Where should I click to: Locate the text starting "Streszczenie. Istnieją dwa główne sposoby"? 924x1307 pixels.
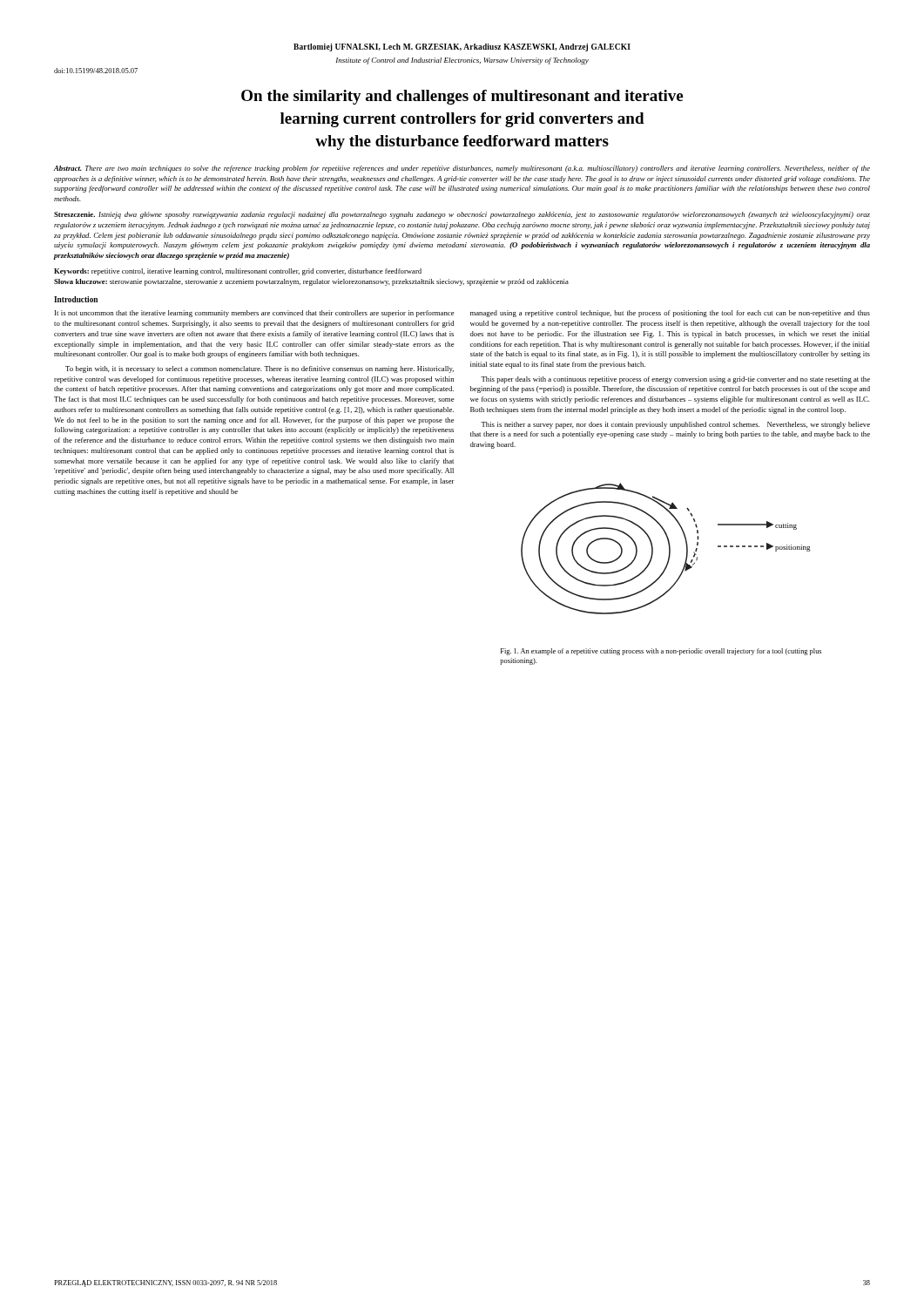(x=462, y=235)
